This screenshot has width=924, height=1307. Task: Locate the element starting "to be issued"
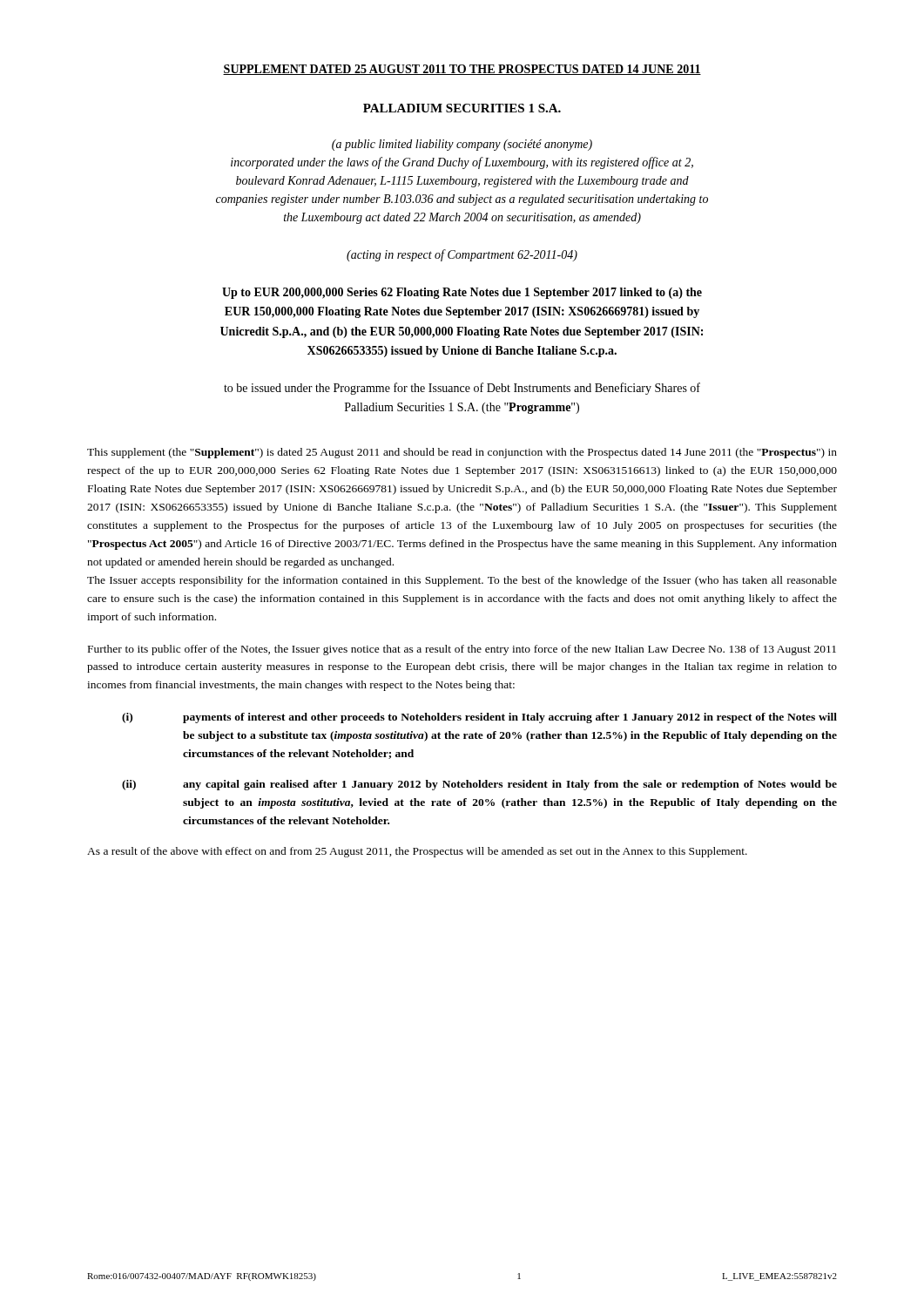tap(462, 398)
